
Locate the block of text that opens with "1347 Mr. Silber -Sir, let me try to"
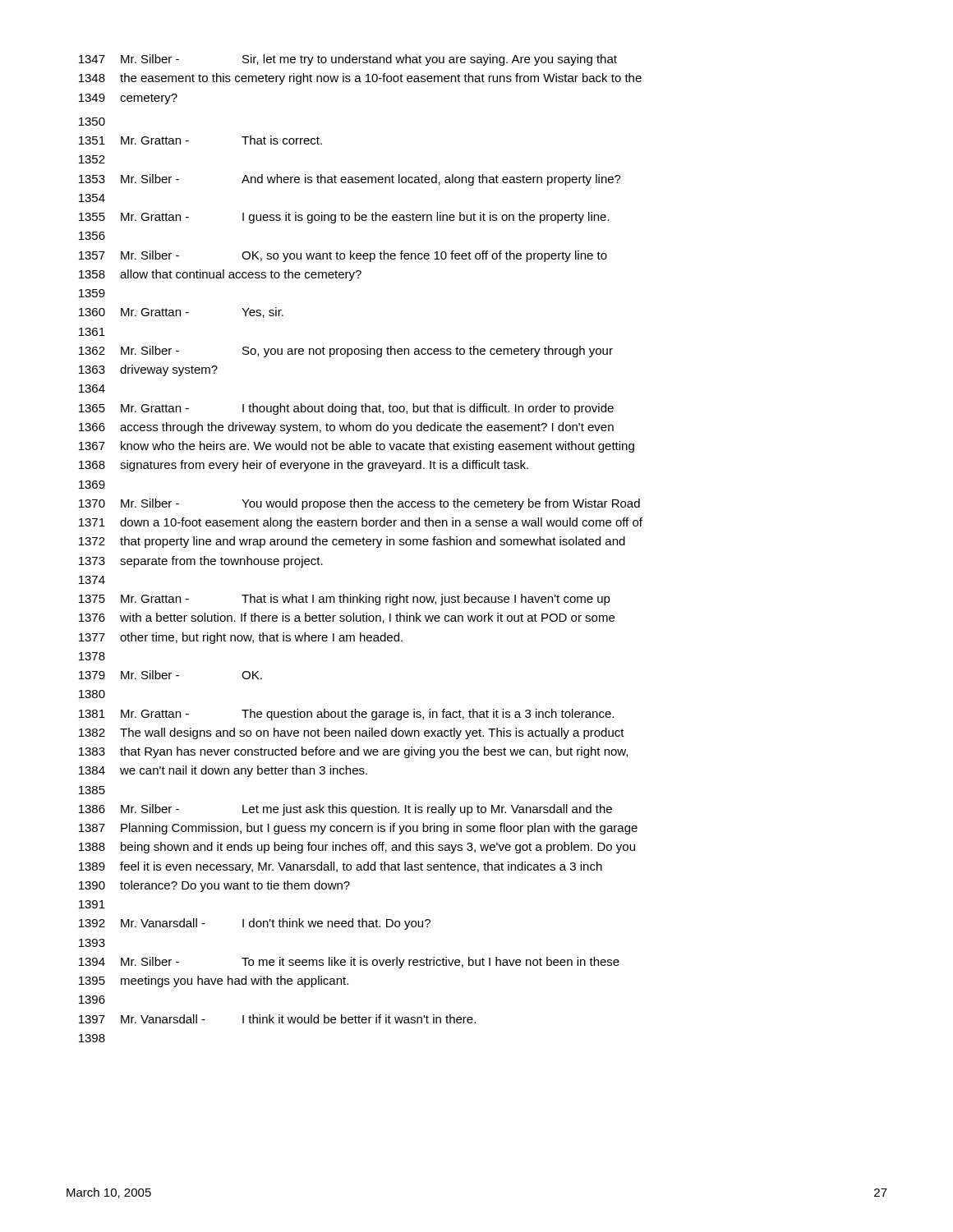coord(476,78)
